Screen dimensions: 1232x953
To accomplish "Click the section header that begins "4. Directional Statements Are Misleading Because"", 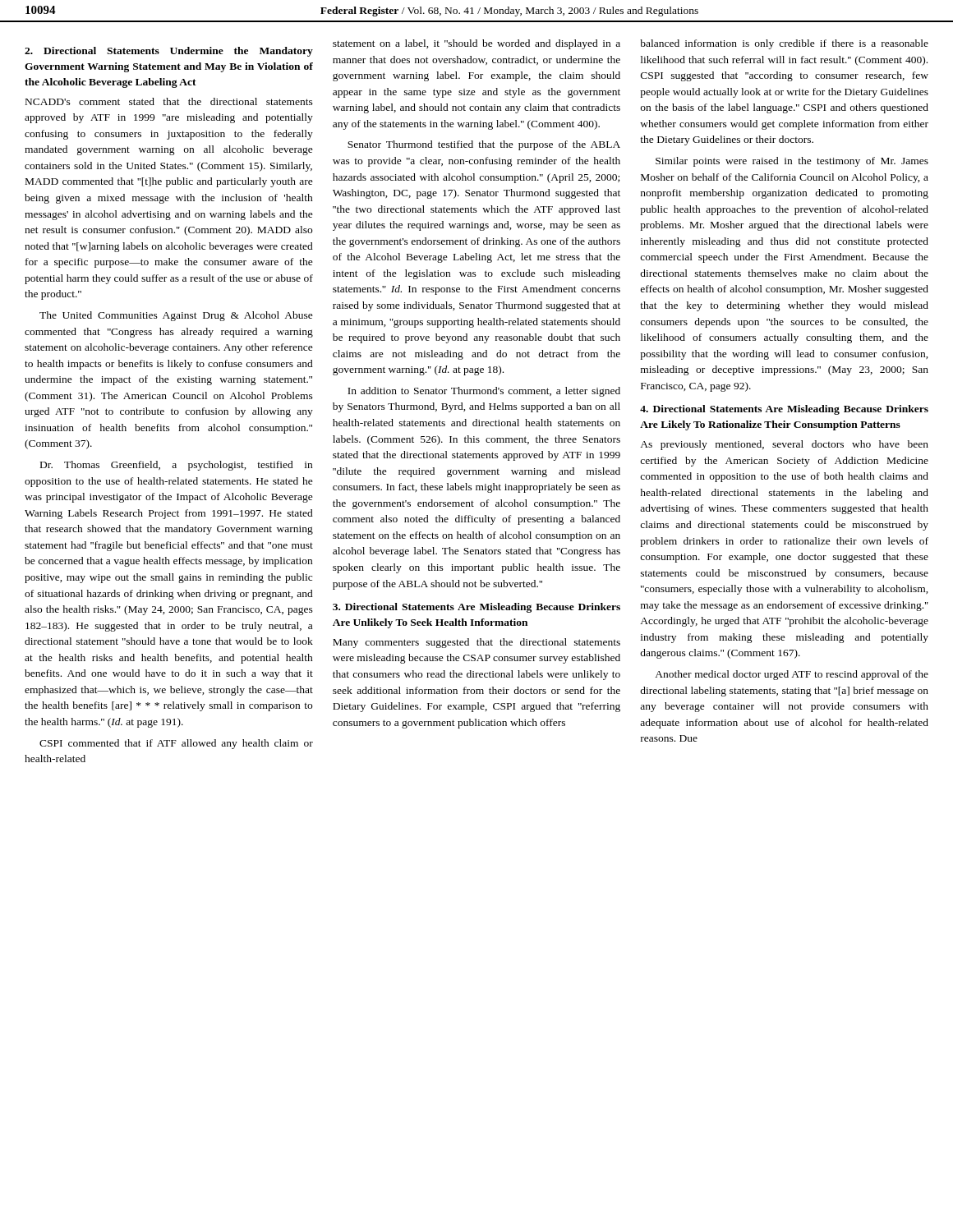I will point(784,417).
